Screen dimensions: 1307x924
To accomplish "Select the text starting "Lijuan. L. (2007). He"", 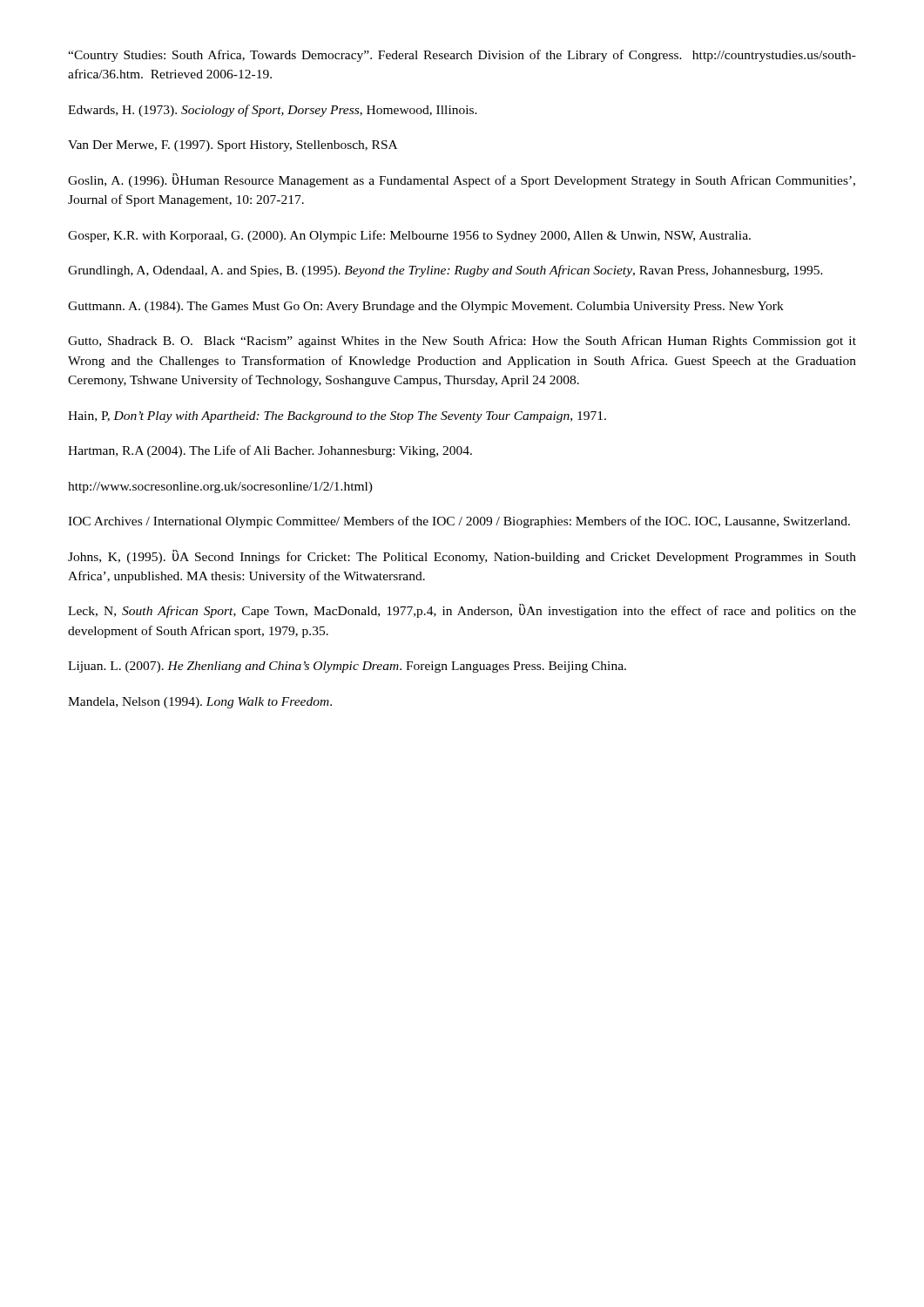I will point(347,666).
